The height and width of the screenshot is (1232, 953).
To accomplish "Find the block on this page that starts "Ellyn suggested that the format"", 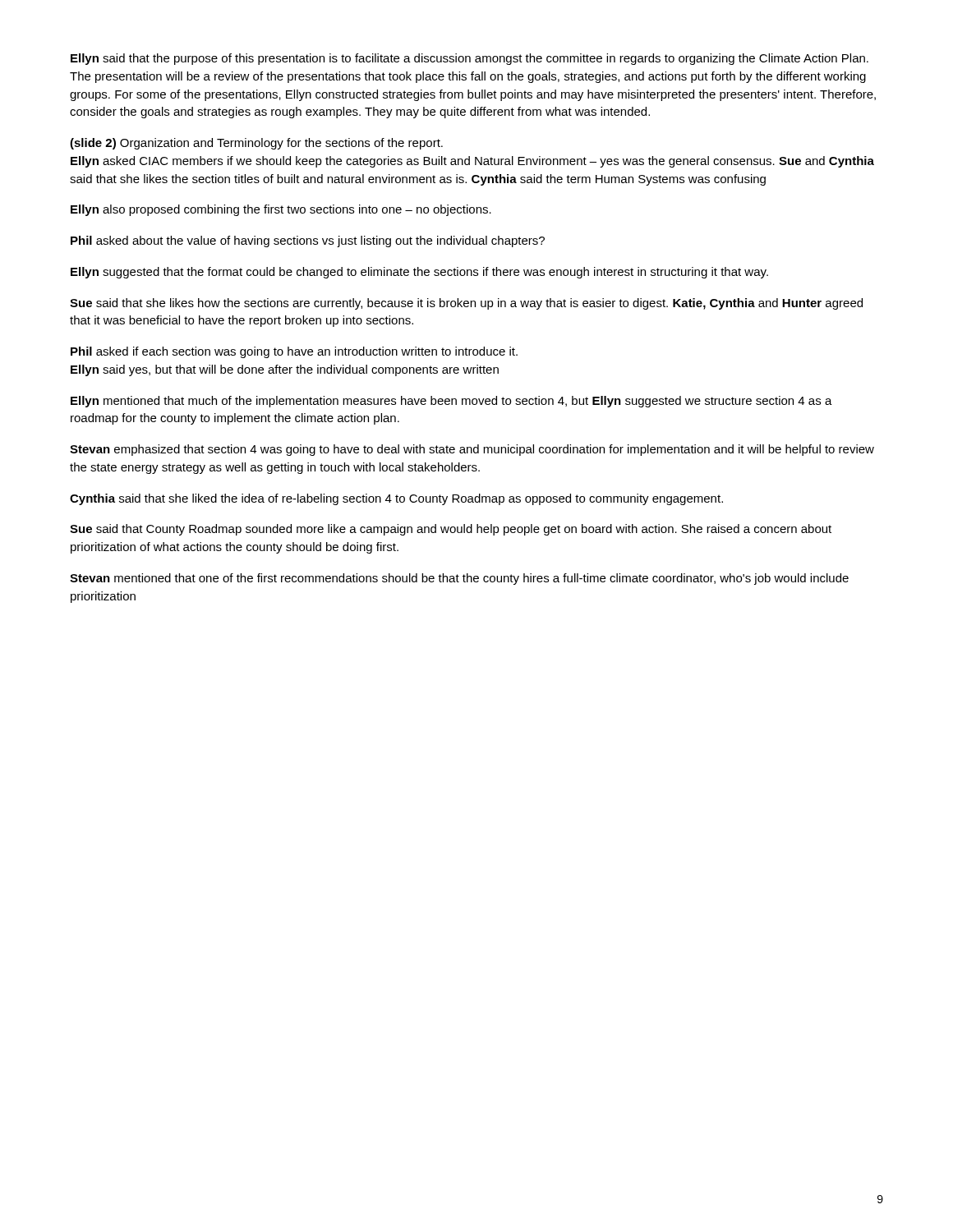I will (419, 271).
